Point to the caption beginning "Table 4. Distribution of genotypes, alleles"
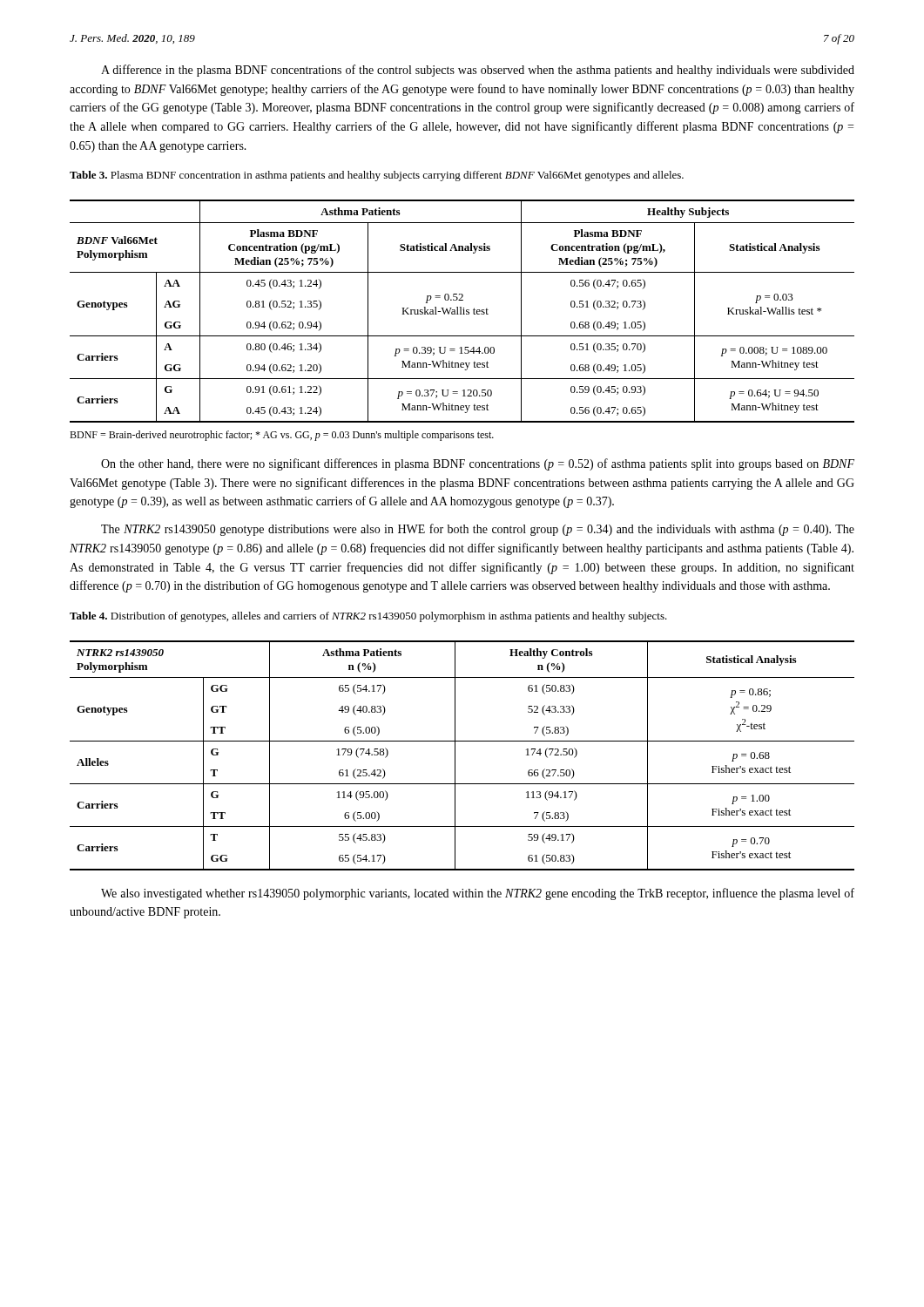The image size is (924, 1307). coord(462,616)
